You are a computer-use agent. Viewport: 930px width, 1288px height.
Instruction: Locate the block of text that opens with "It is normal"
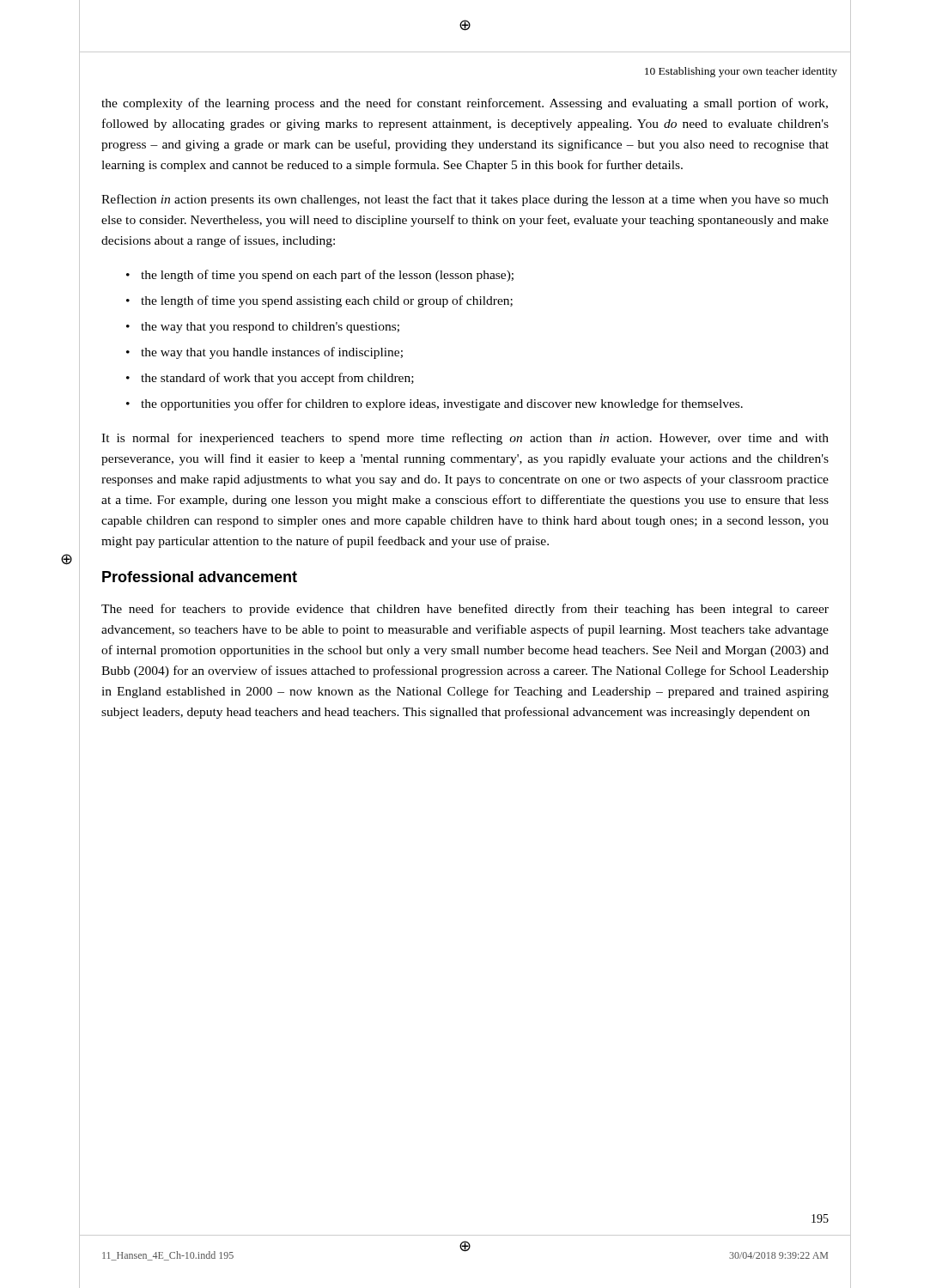pyautogui.click(x=465, y=490)
